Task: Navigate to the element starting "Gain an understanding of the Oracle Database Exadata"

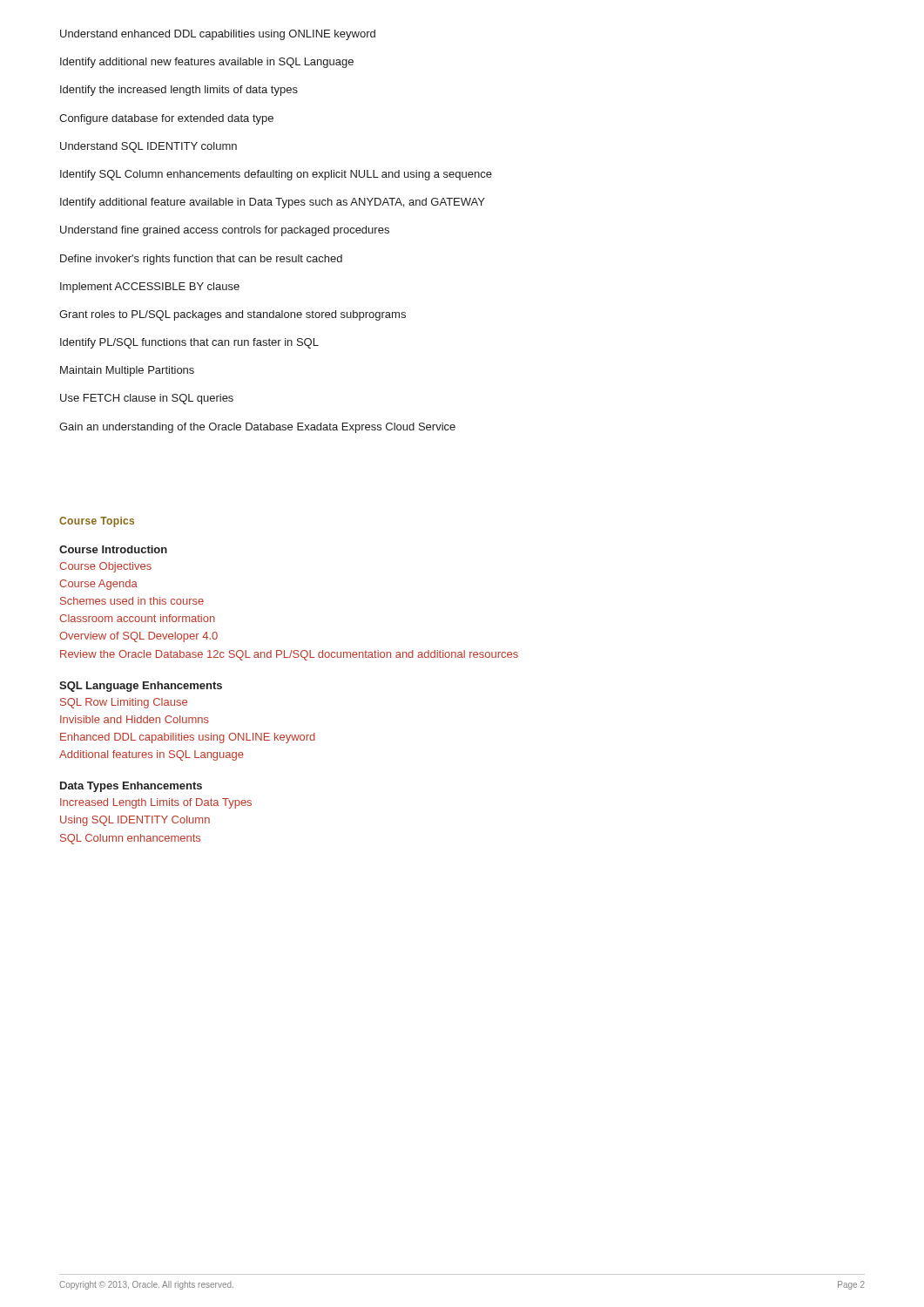Action: [x=257, y=426]
